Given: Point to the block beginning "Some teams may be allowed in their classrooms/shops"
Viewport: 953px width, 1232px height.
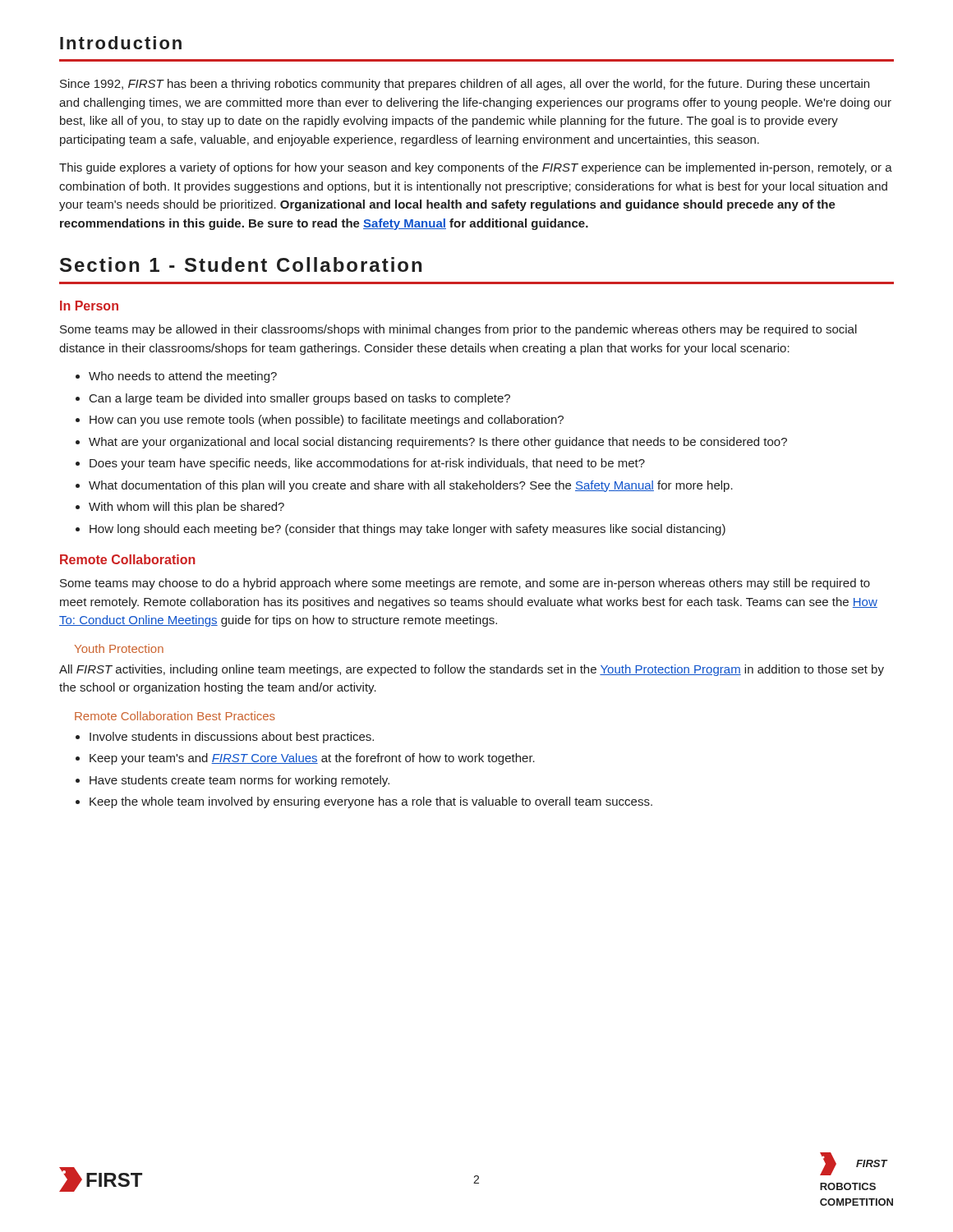Looking at the screenshot, I should 476,339.
